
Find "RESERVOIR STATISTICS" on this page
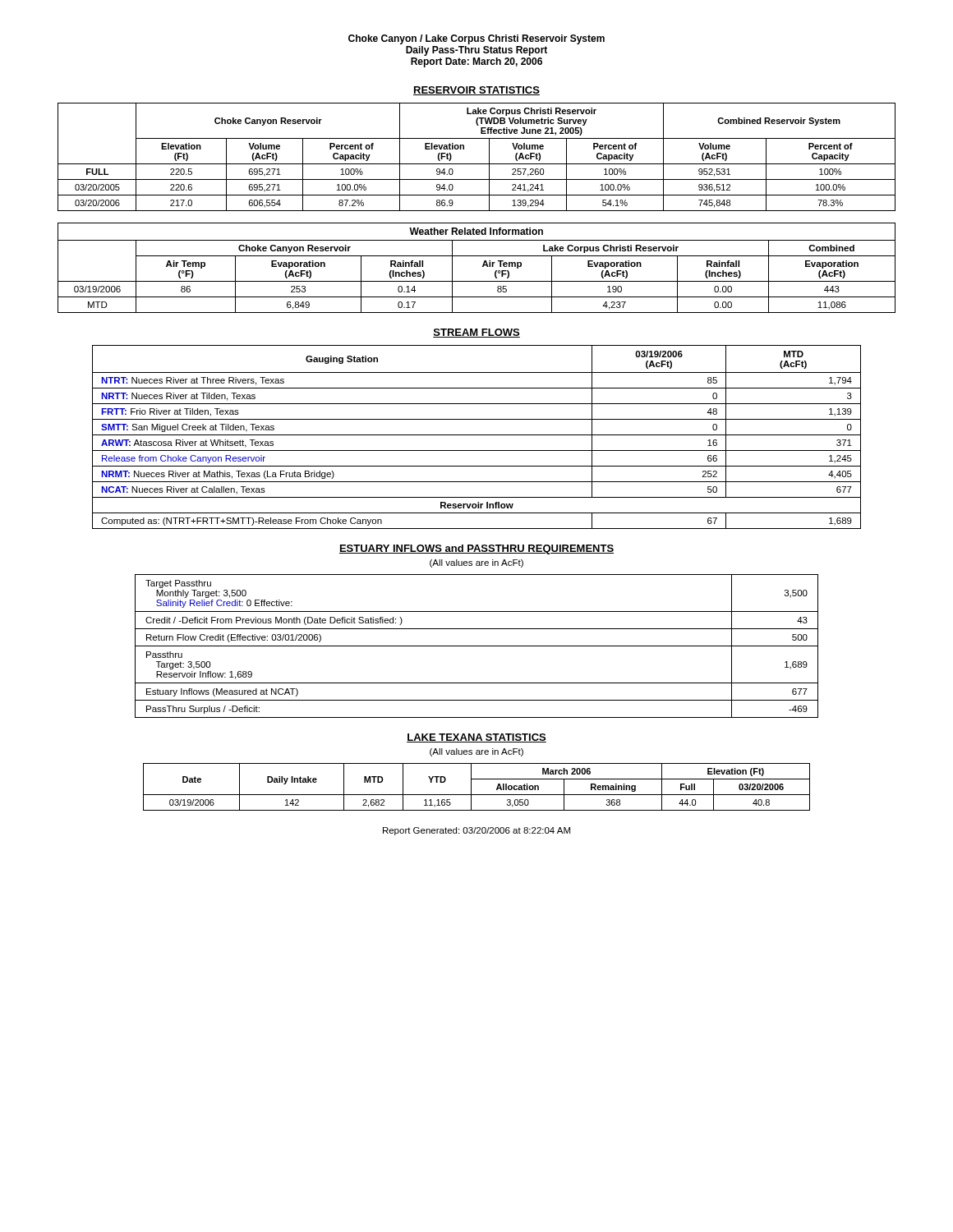476,90
